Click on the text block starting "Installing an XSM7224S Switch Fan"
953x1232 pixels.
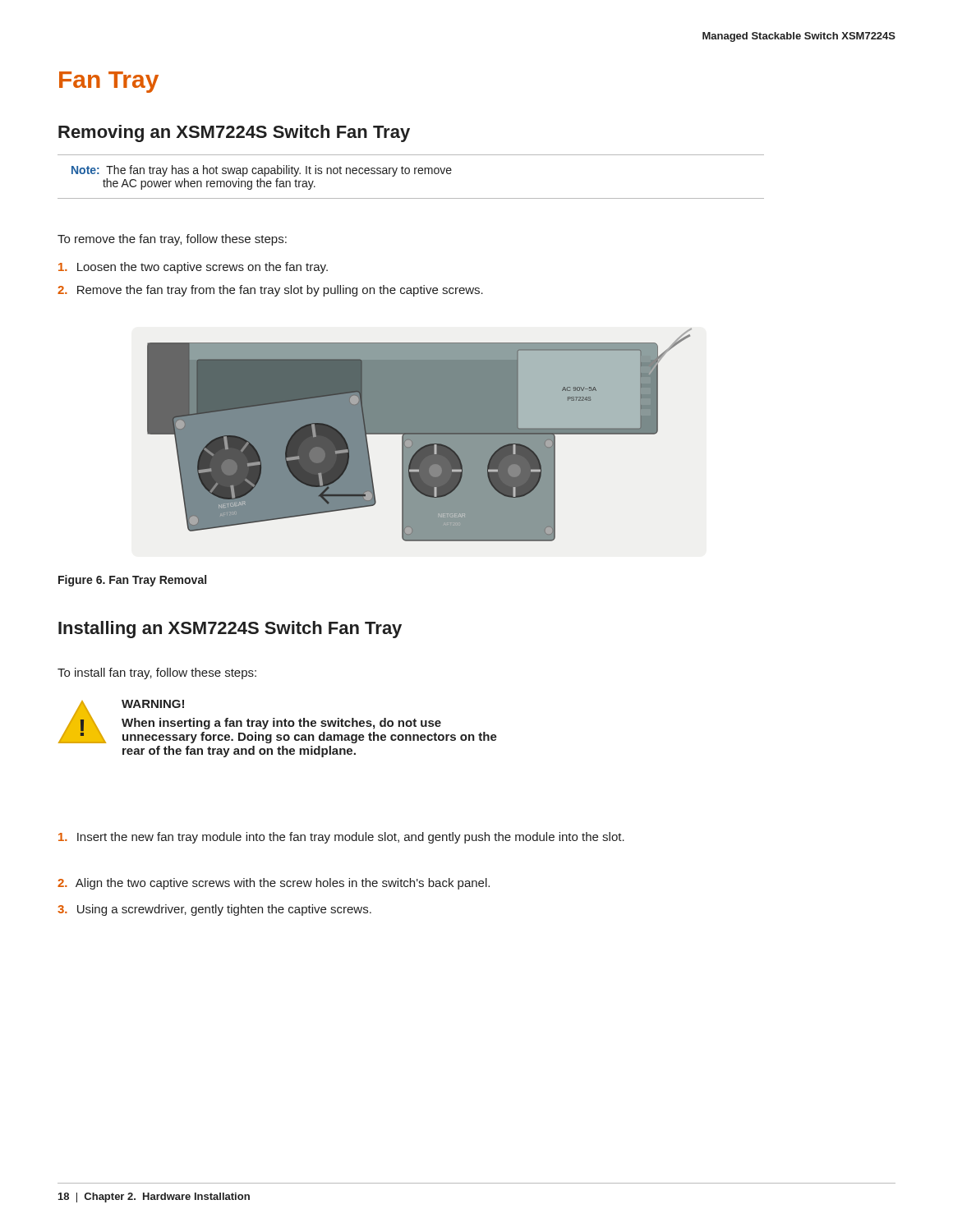point(230,628)
